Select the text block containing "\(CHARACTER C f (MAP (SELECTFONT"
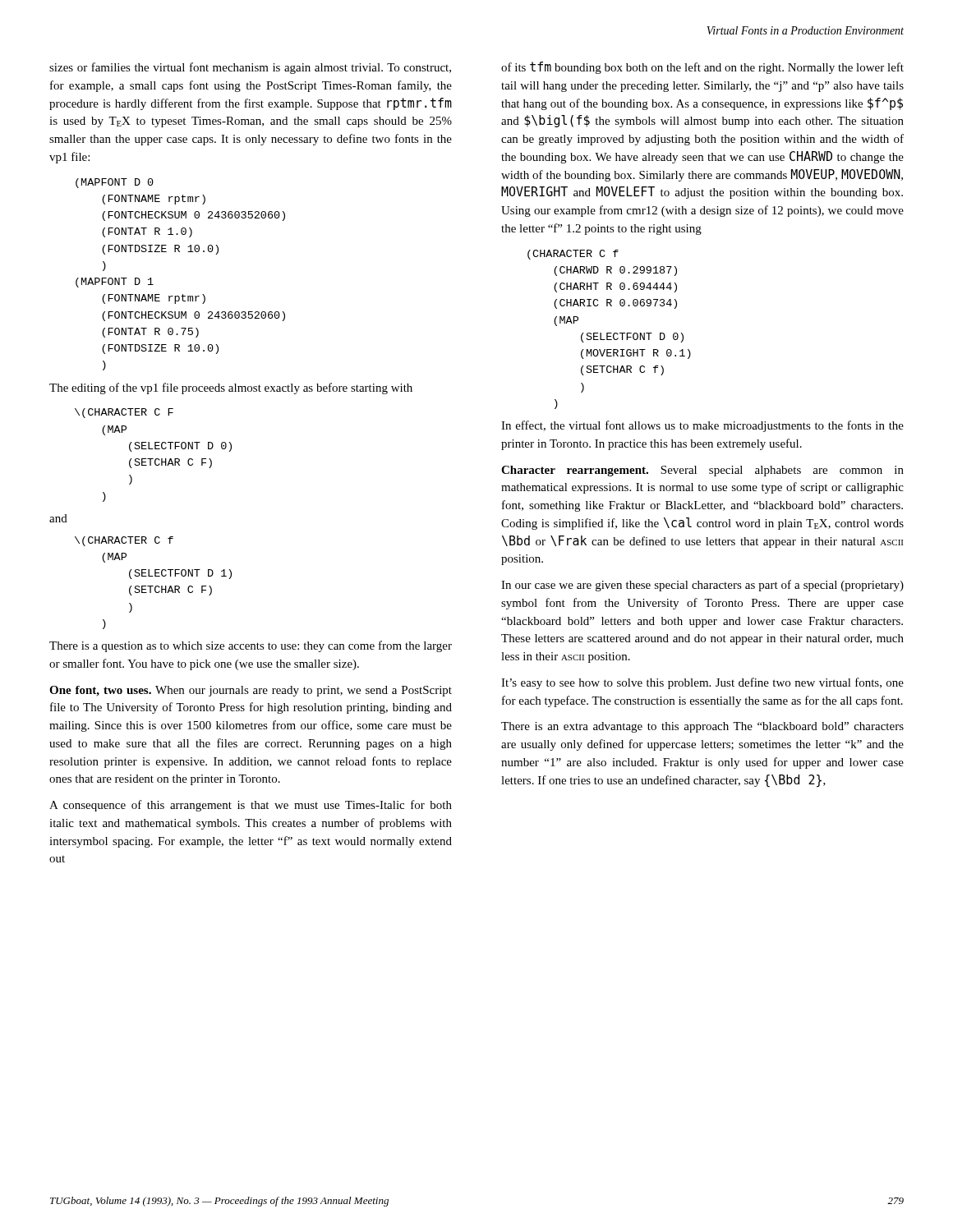The image size is (953, 1232). [124, 541]
